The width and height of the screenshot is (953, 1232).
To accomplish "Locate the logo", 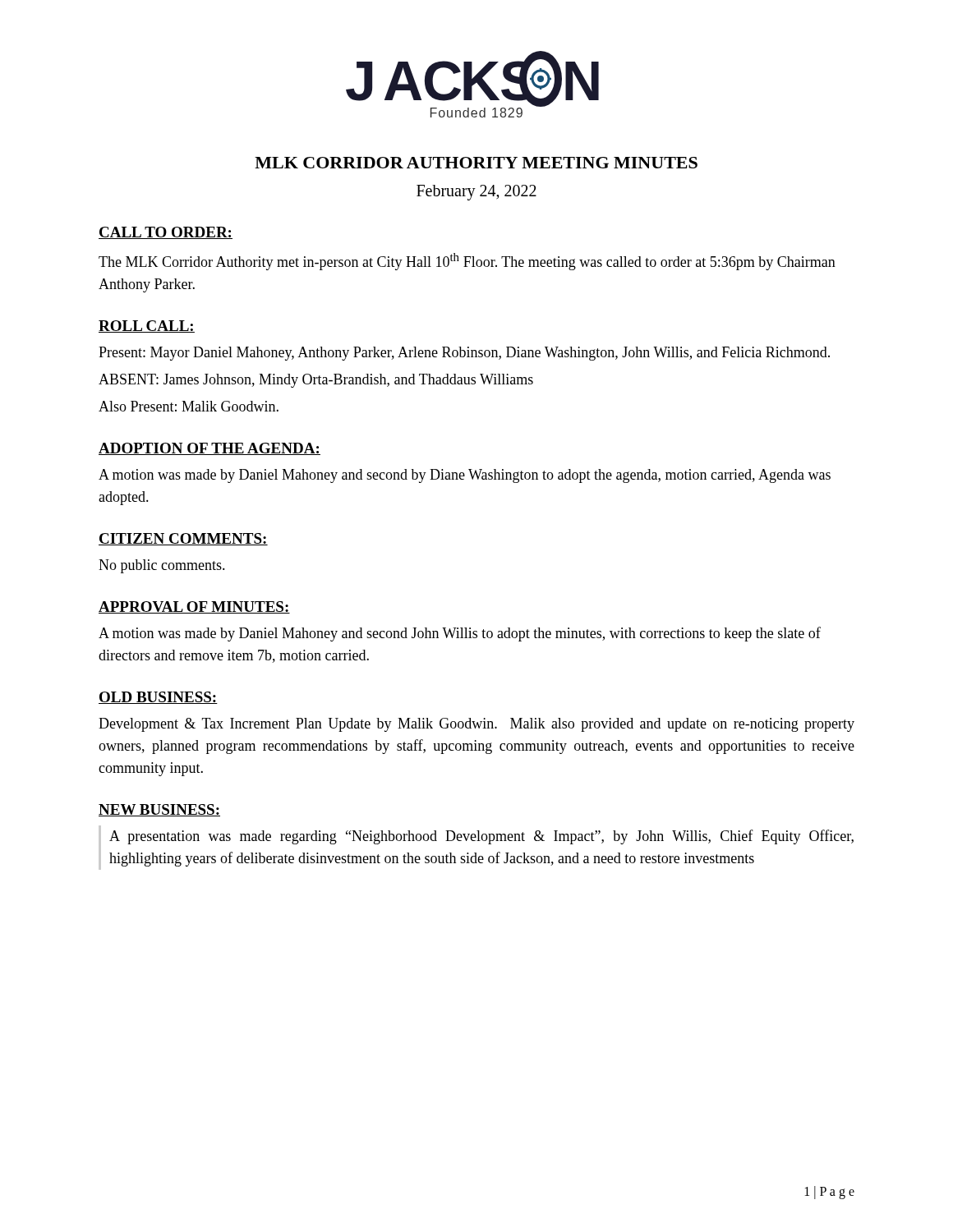I will (476, 88).
